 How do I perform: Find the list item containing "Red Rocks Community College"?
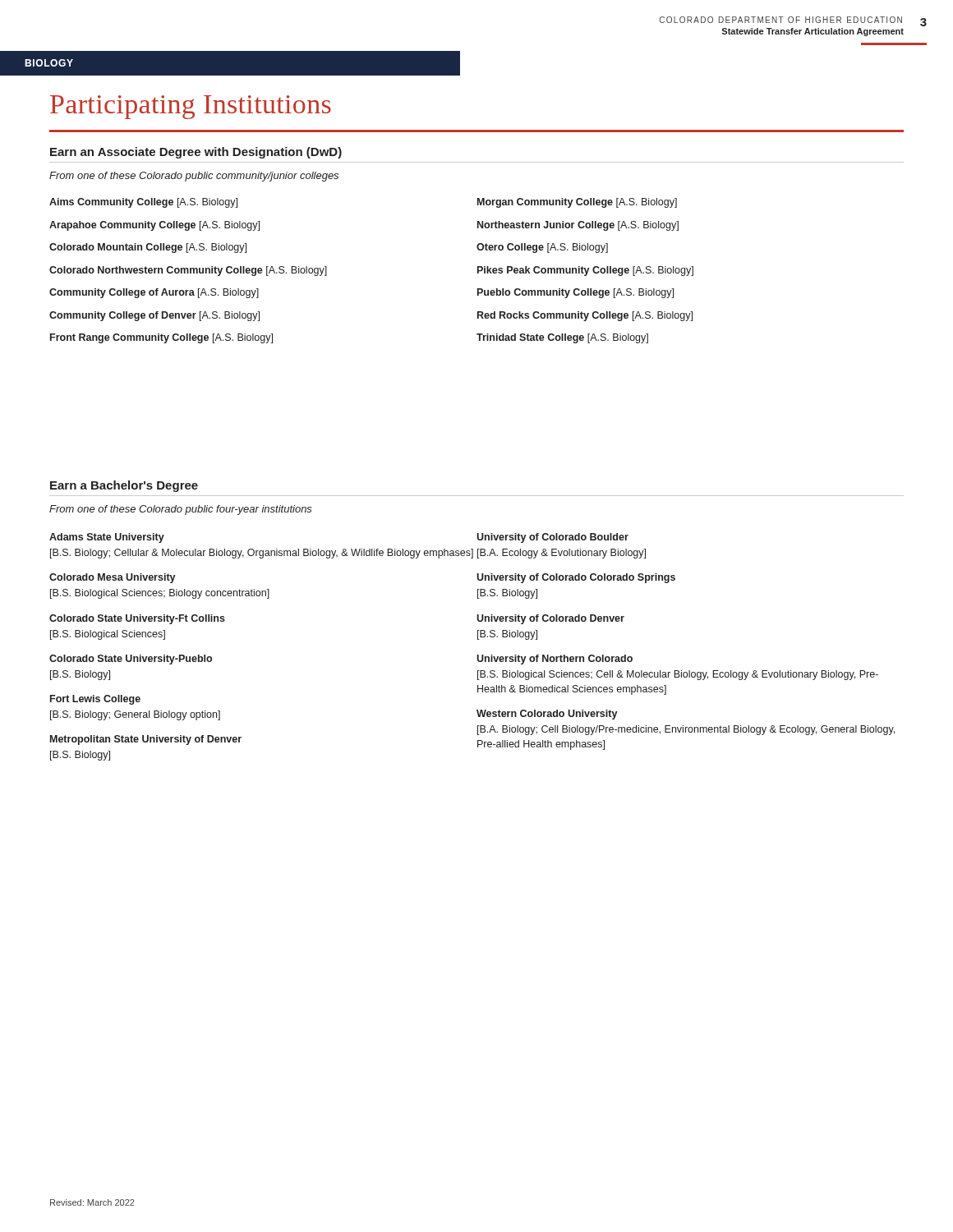coord(585,315)
